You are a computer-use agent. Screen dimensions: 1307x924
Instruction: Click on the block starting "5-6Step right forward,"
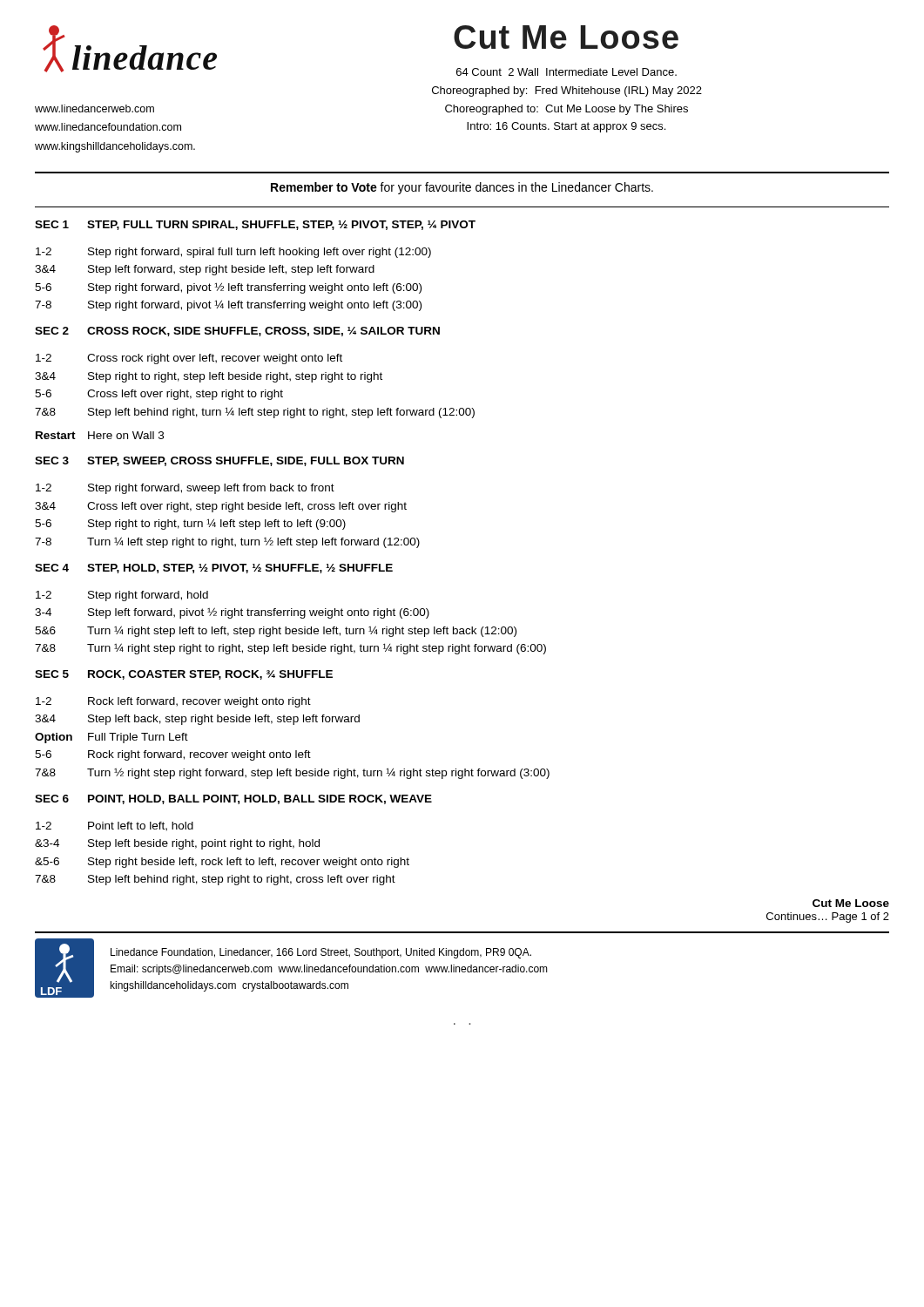(229, 287)
